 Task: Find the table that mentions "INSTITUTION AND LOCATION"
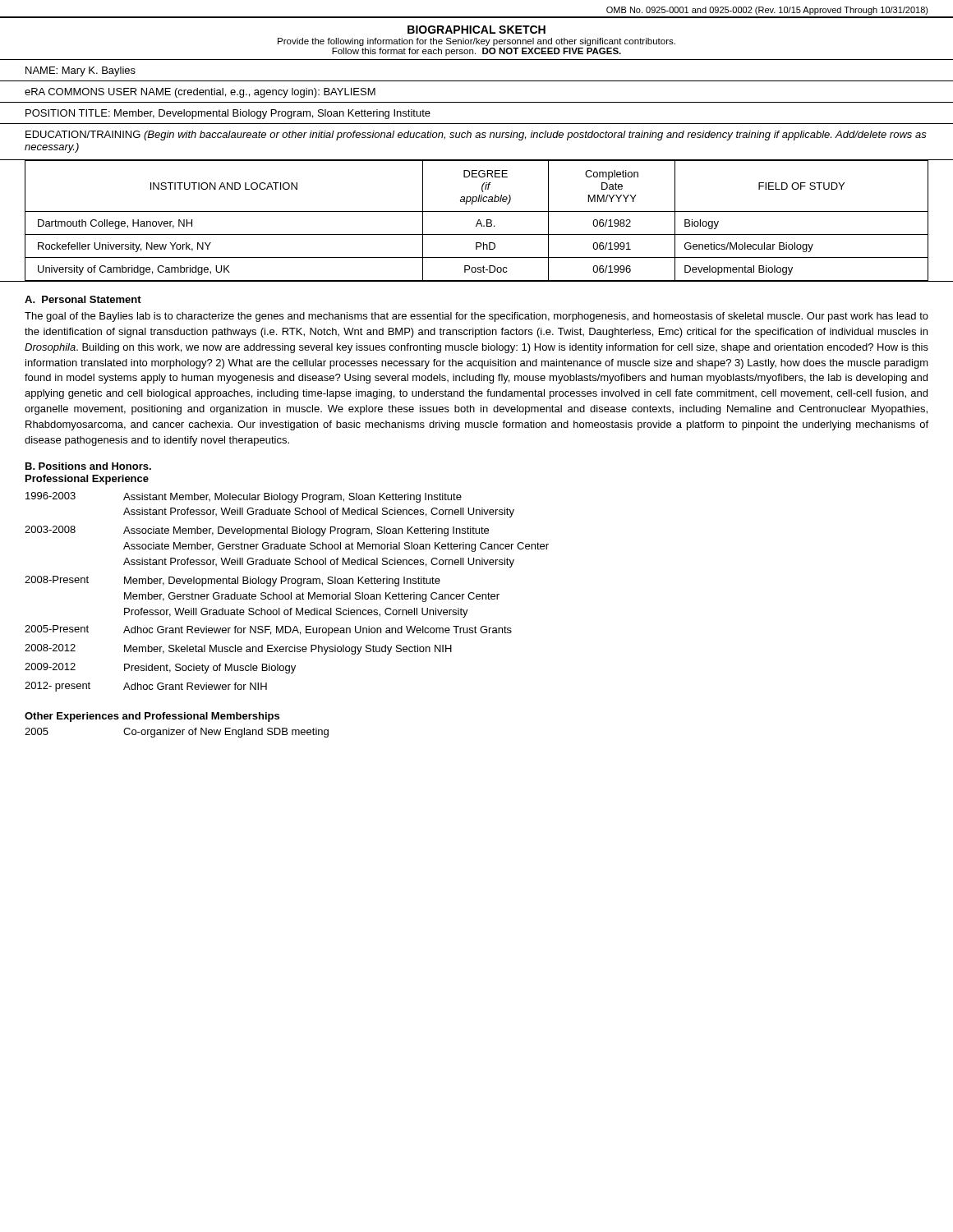click(x=476, y=221)
